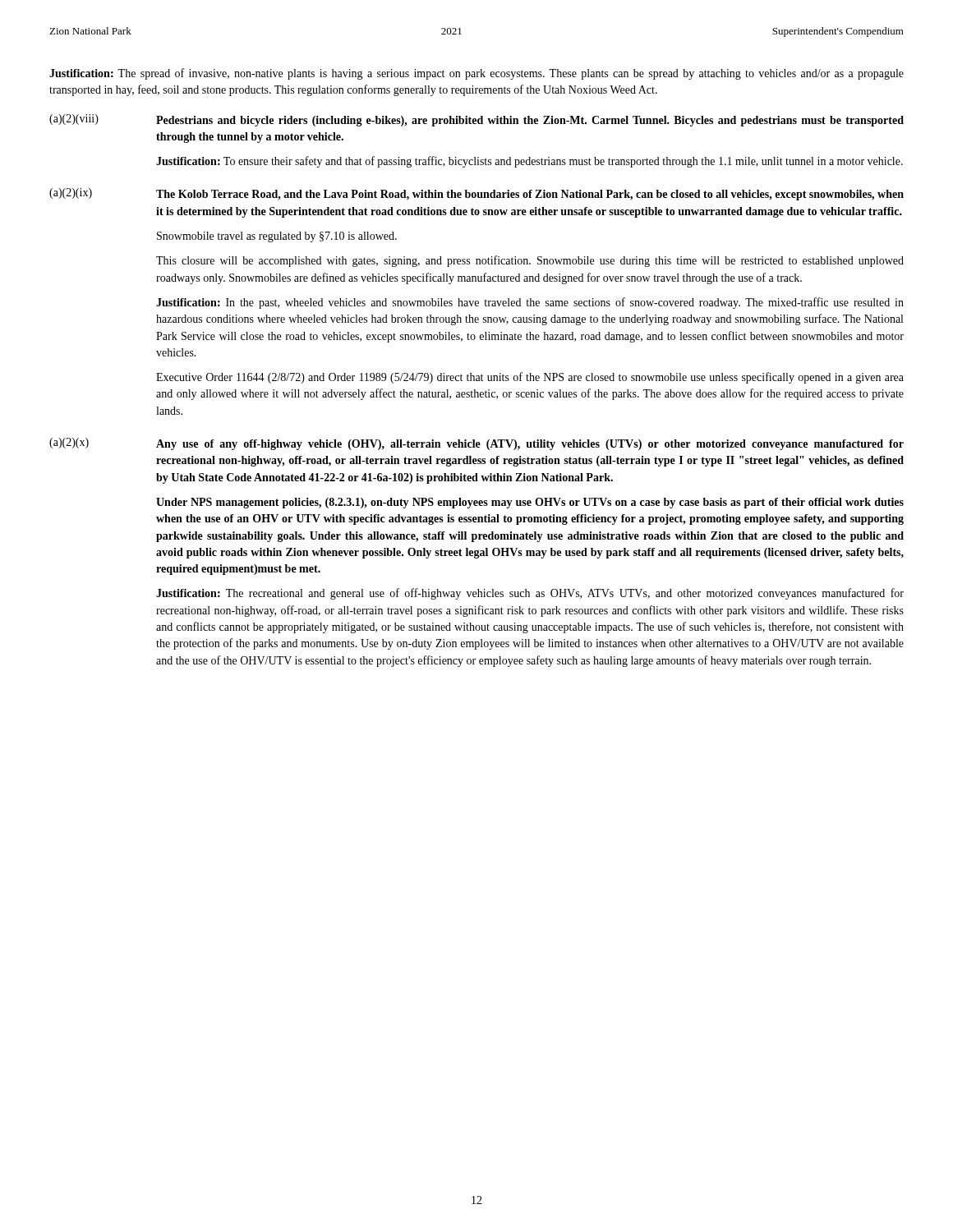Click on the text block that says "The Kolob Terrace Road, and"
This screenshot has width=953, height=1232.
530,203
